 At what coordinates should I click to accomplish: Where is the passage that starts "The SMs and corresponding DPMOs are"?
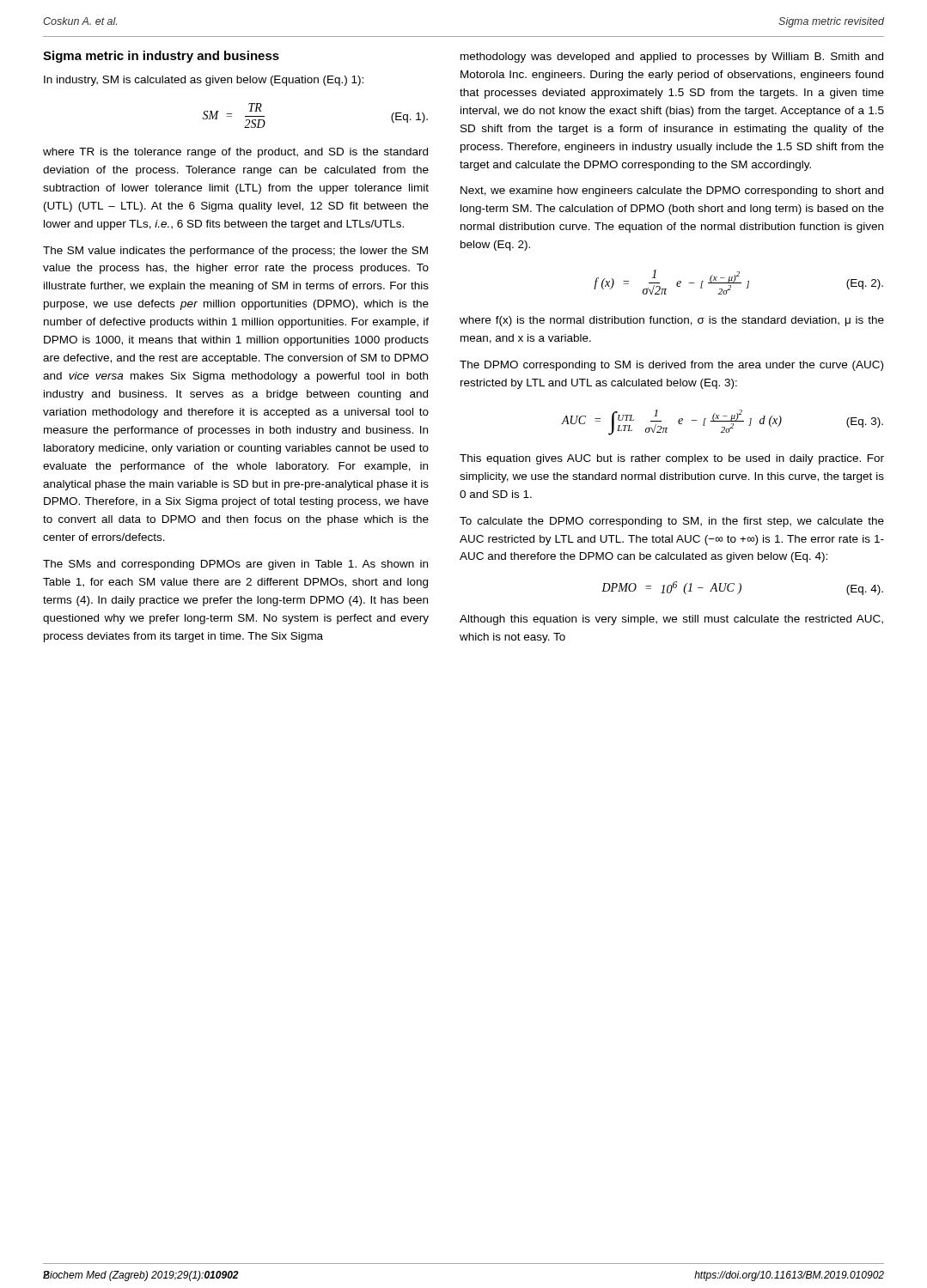[x=236, y=600]
